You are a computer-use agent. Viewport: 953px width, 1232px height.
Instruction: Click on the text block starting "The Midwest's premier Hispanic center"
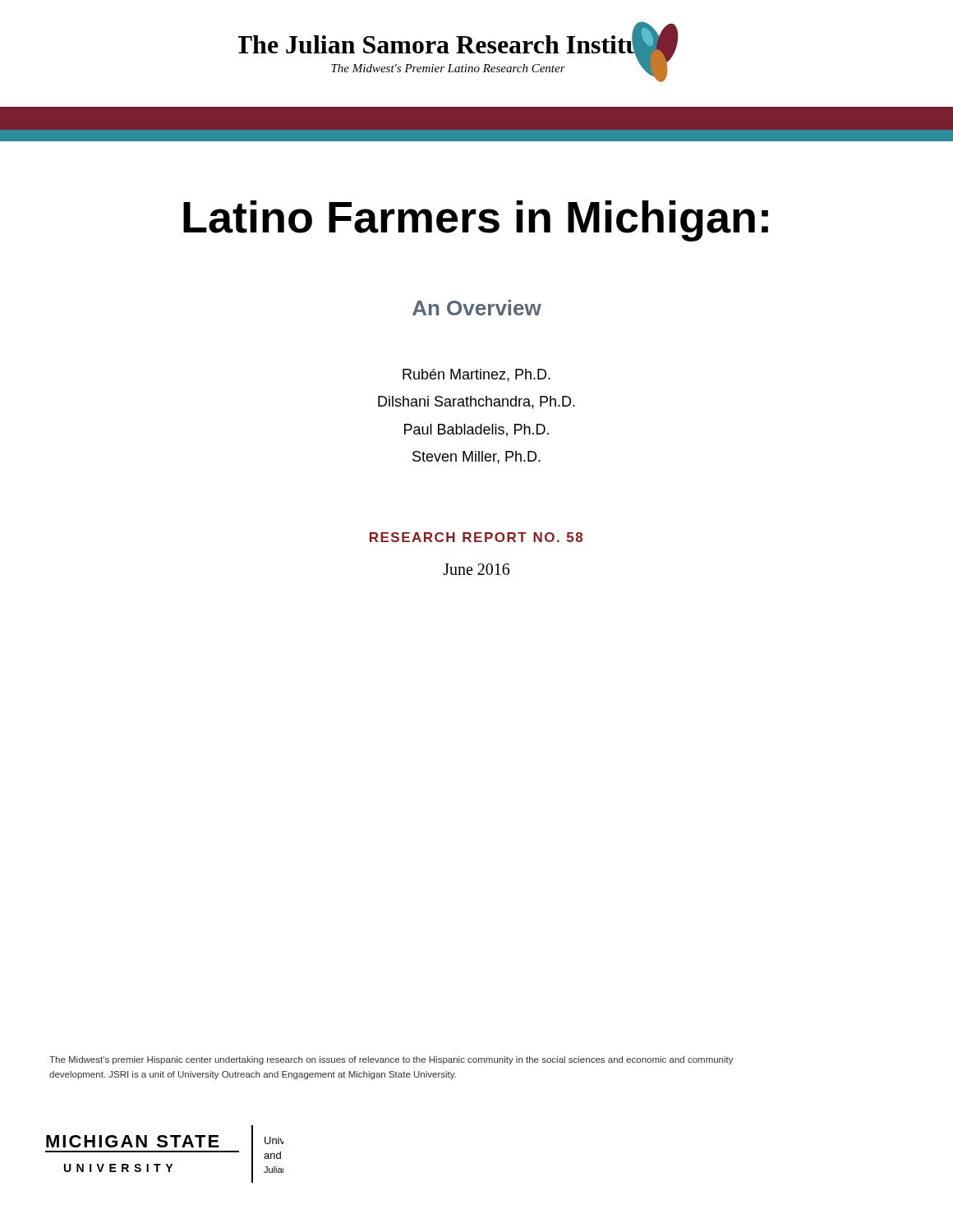click(391, 1067)
